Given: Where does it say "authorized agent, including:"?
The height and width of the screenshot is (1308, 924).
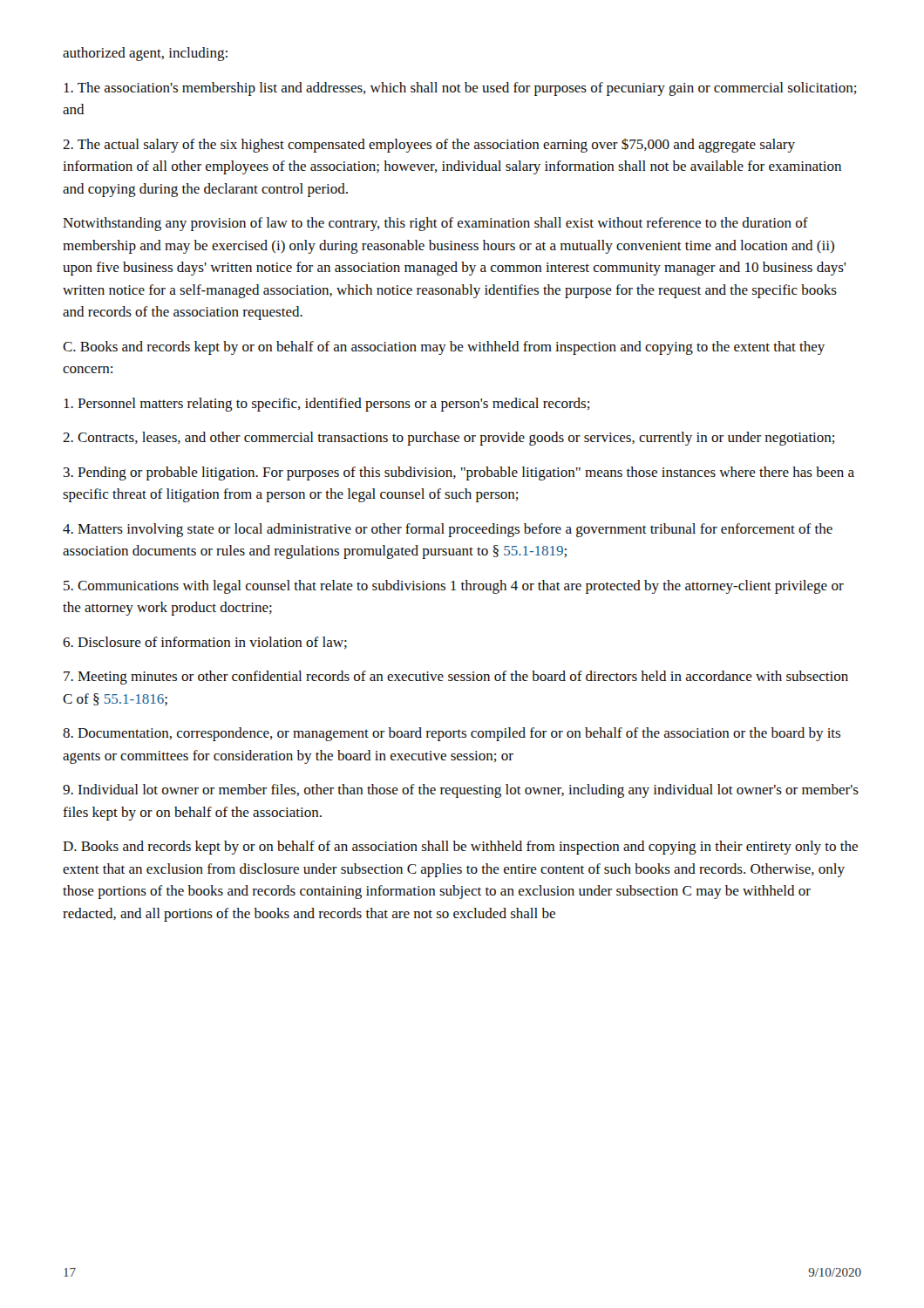Looking at the screenshot, I should [146, 53].
